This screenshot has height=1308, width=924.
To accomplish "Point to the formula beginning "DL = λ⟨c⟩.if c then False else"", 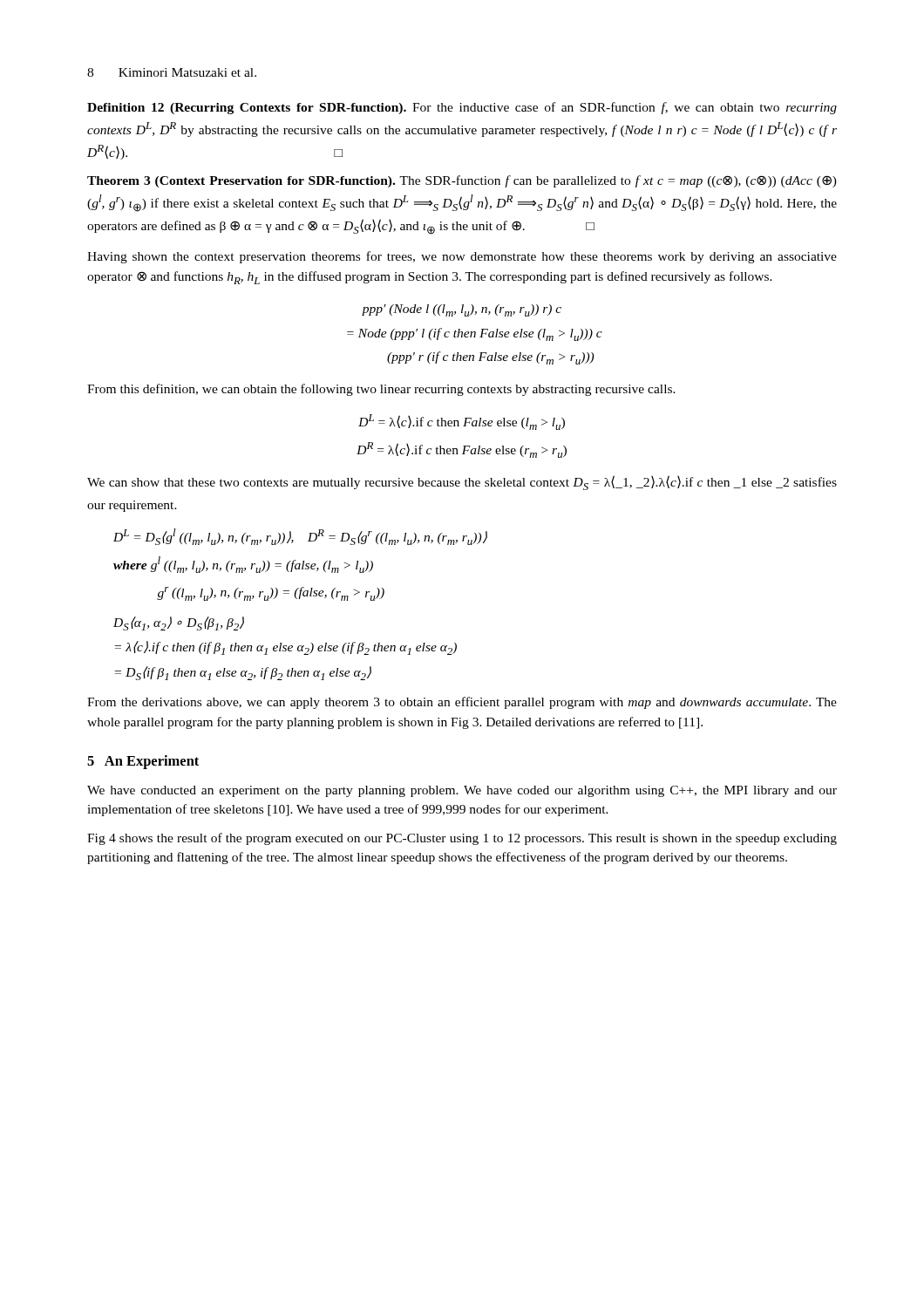I will [x=462, y=435].
